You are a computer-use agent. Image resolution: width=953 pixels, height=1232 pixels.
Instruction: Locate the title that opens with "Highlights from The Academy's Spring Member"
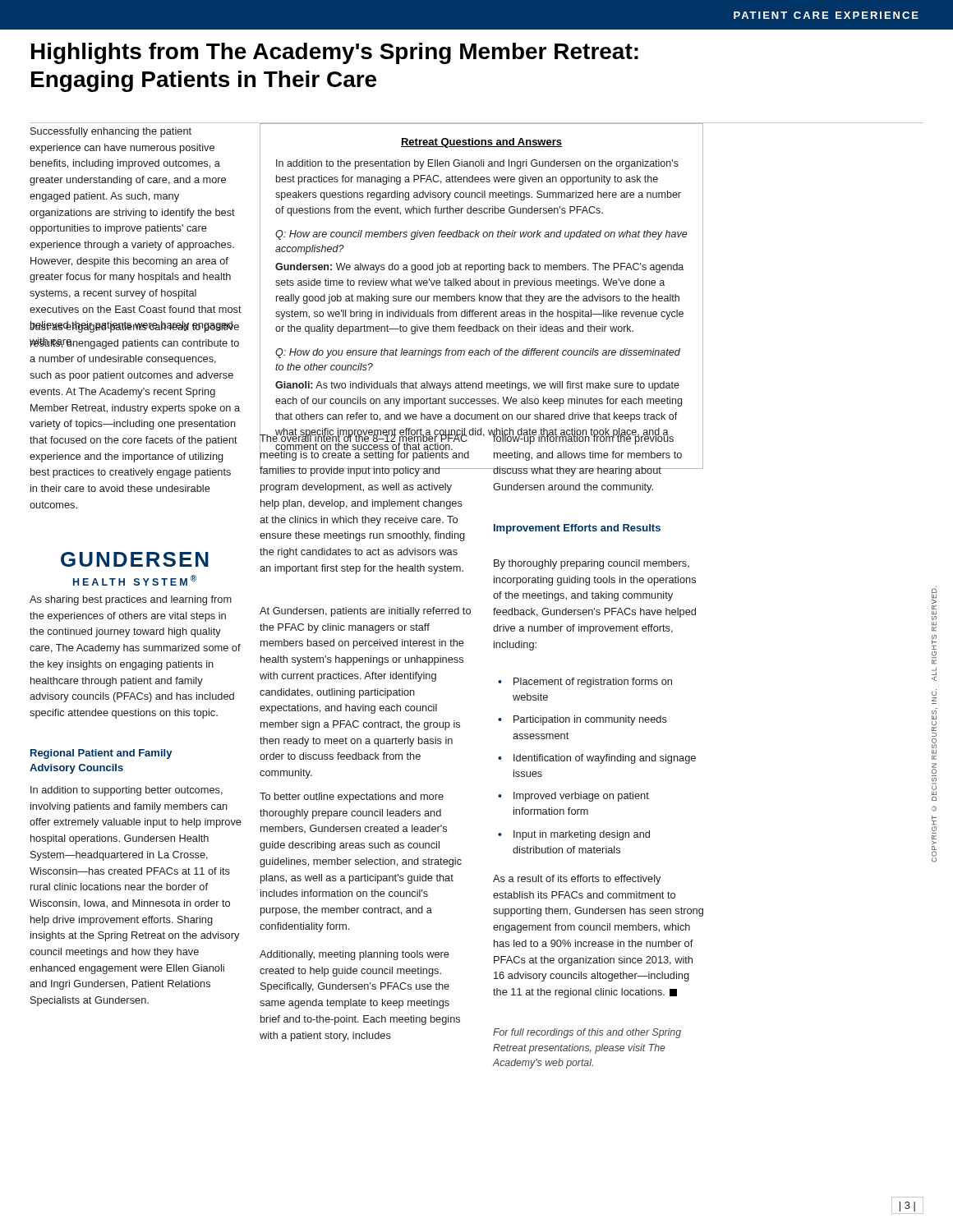click(335, 65)
